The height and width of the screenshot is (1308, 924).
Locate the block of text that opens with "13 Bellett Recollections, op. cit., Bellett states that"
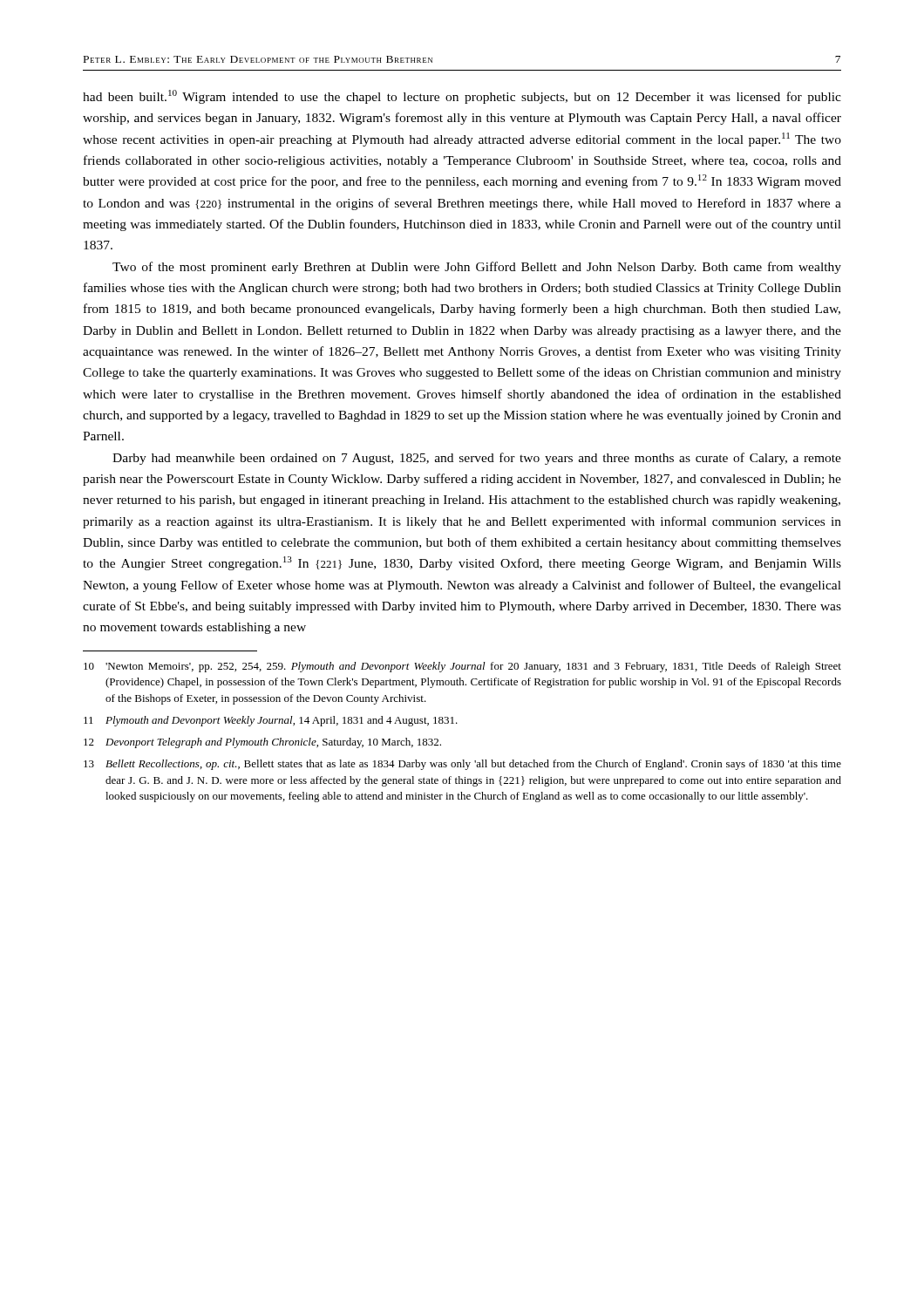462,780
